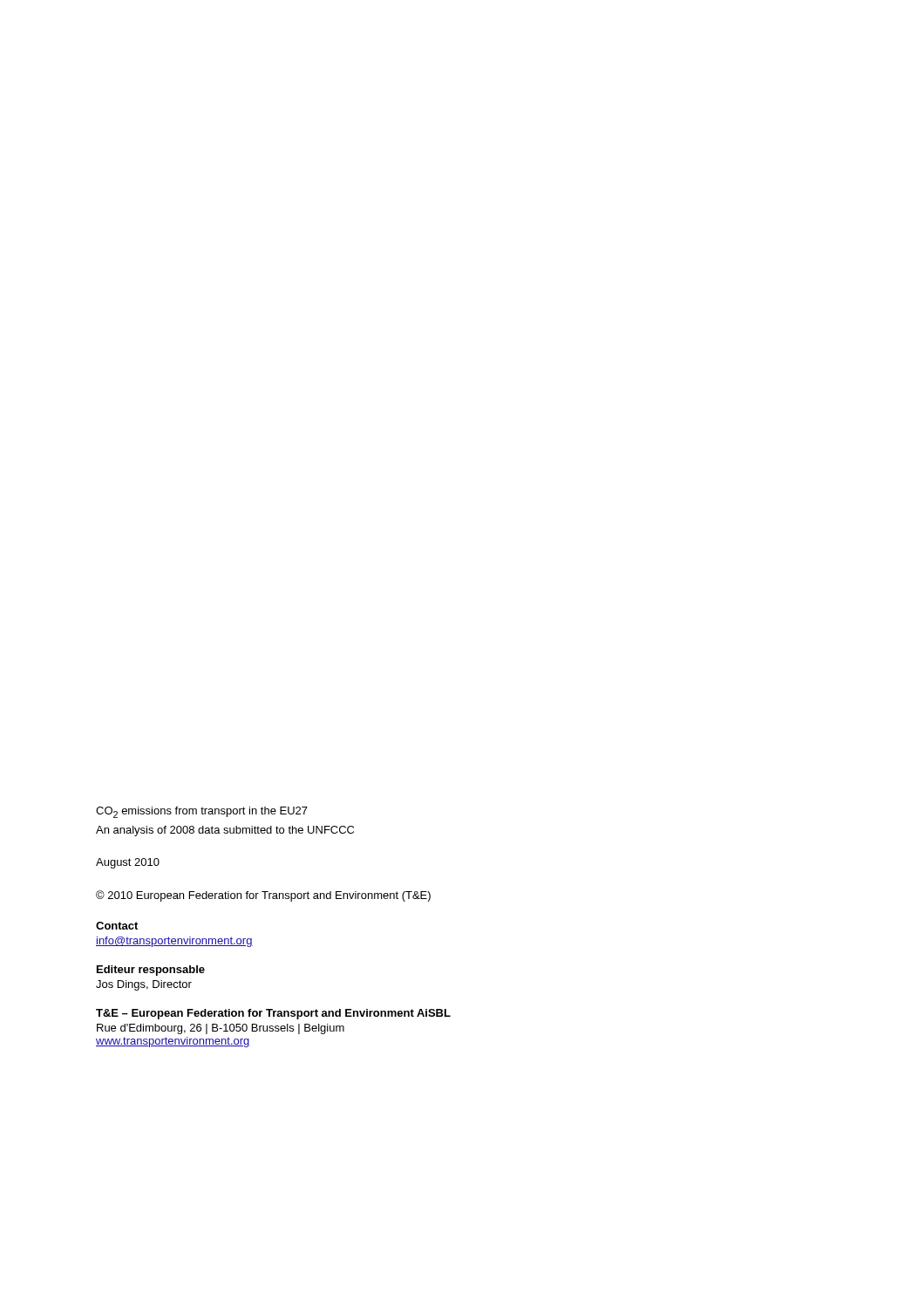The height and width of the screenshot is (1308, 924).
Task: Click where it says "August 2010"
Action: (128, 862)
